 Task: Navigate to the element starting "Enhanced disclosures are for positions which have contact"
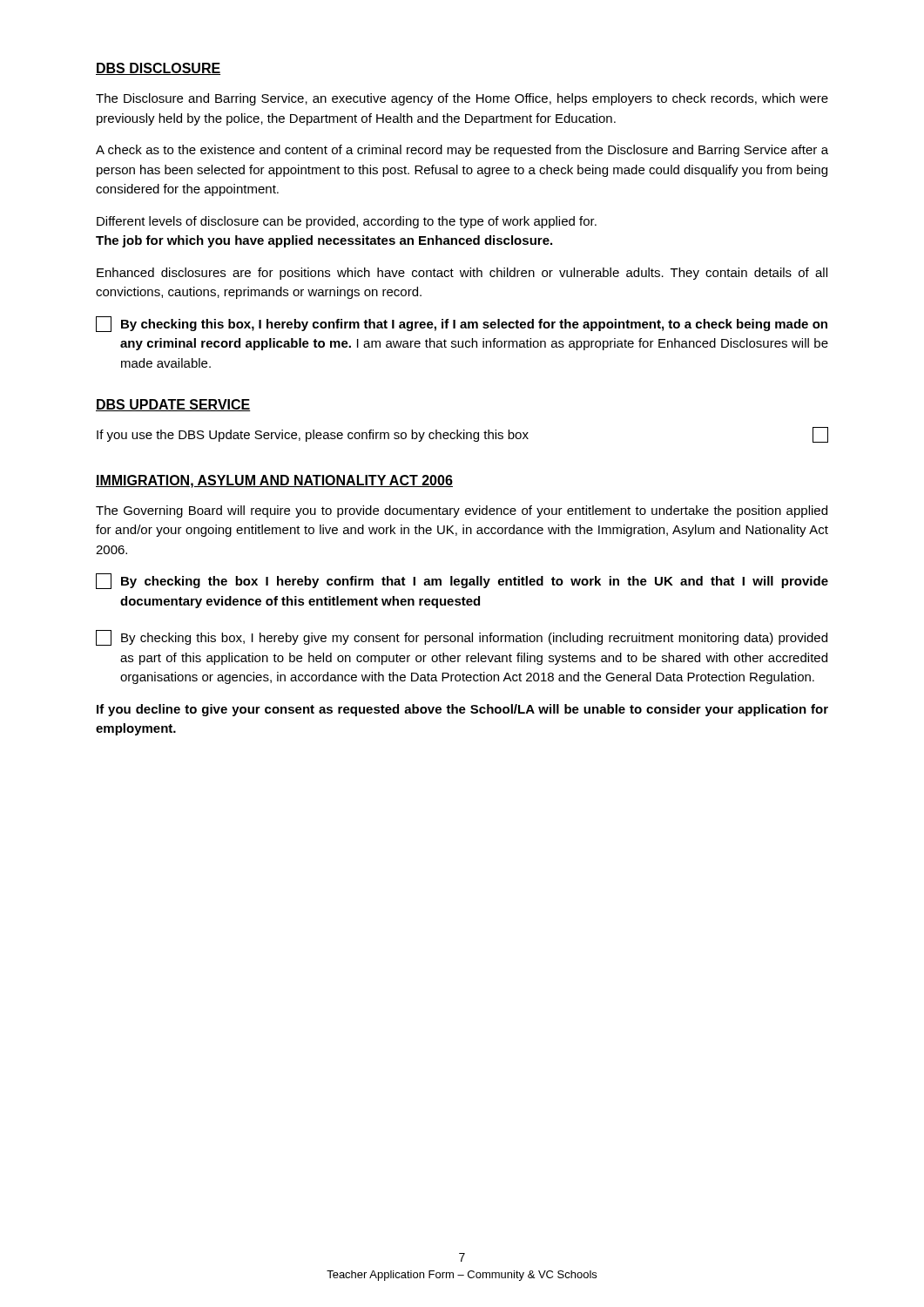462,282
